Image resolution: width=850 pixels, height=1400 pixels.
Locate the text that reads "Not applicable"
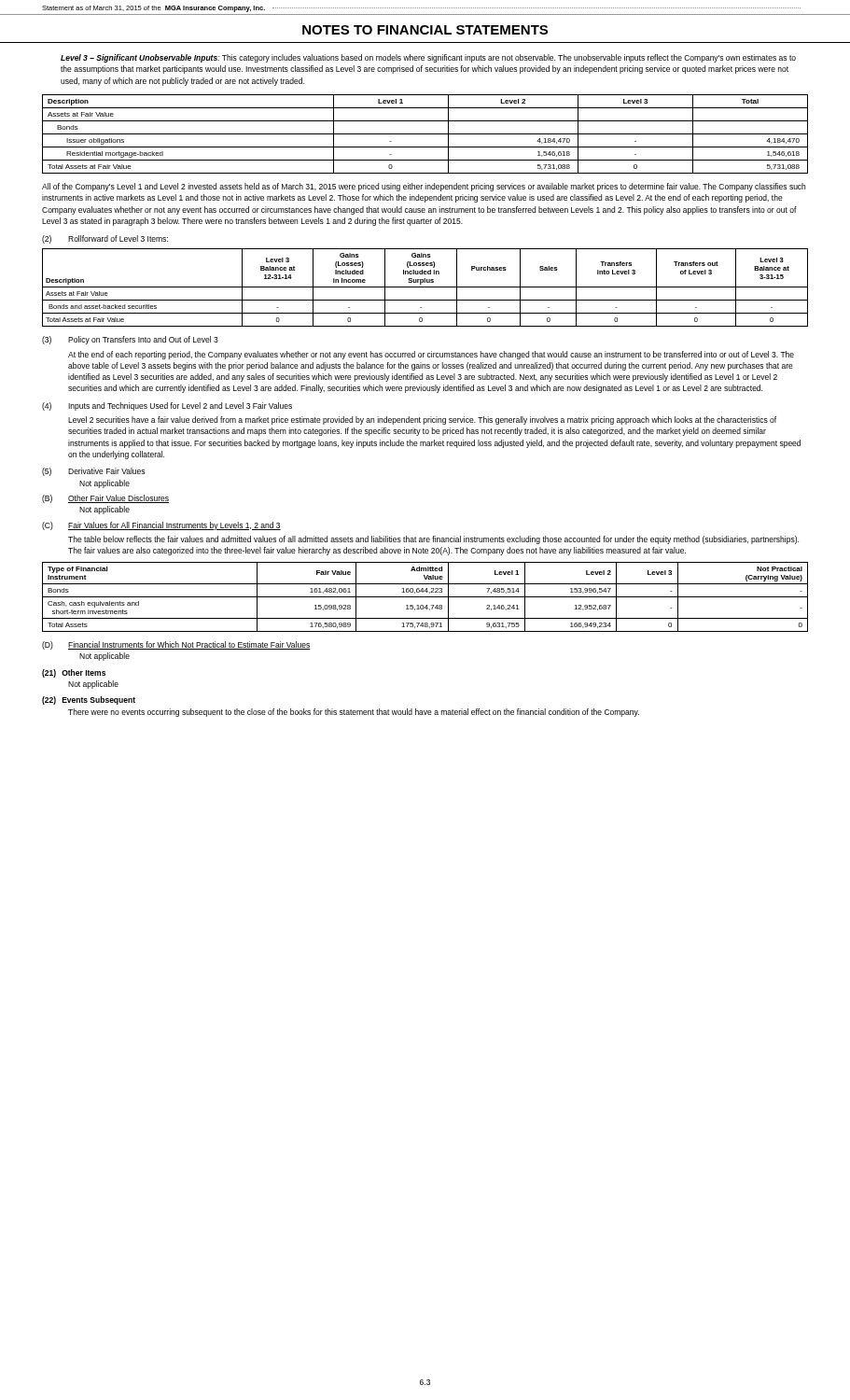93,684
